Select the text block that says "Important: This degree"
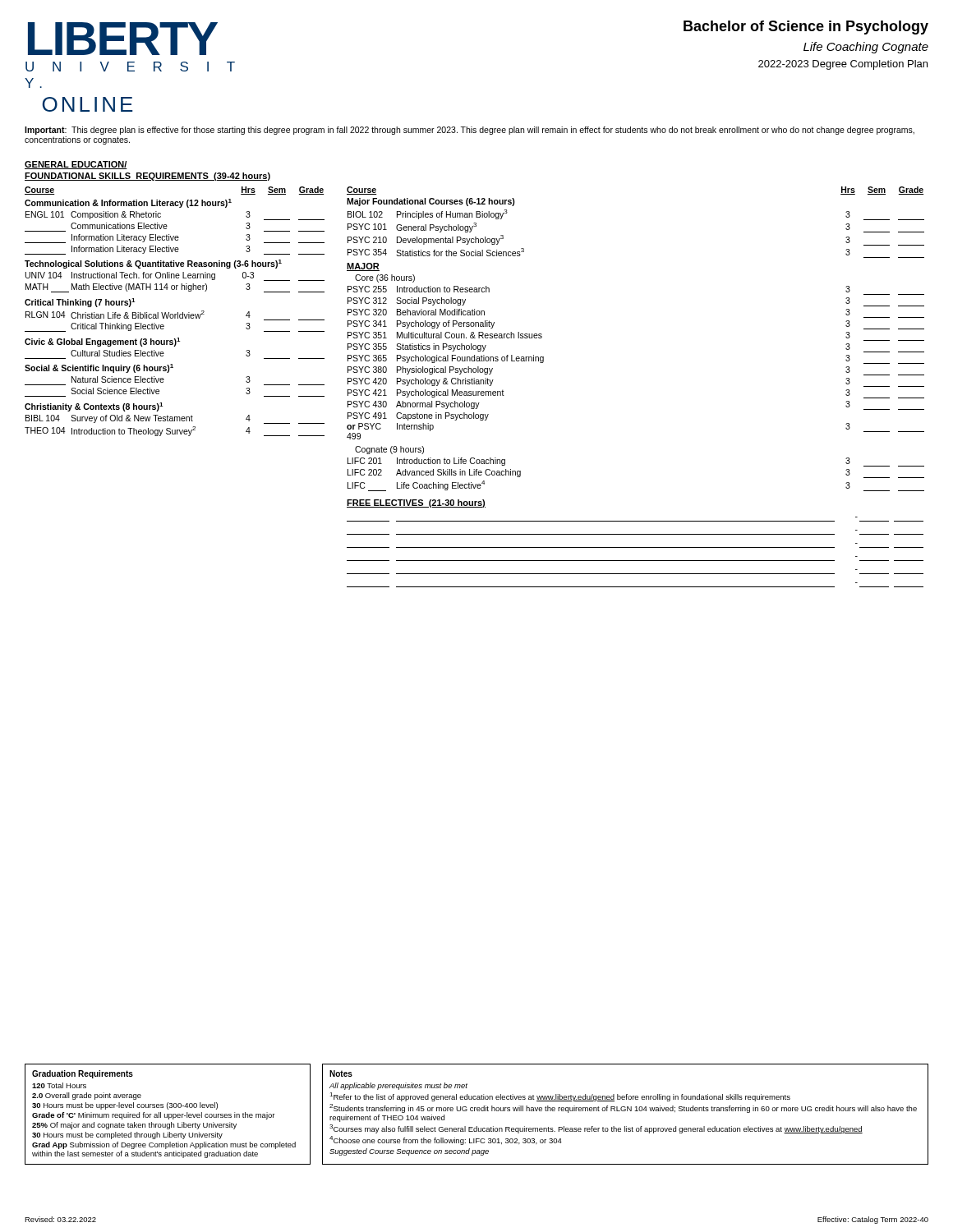This screenshot has height=1232, width=953. 470,135
